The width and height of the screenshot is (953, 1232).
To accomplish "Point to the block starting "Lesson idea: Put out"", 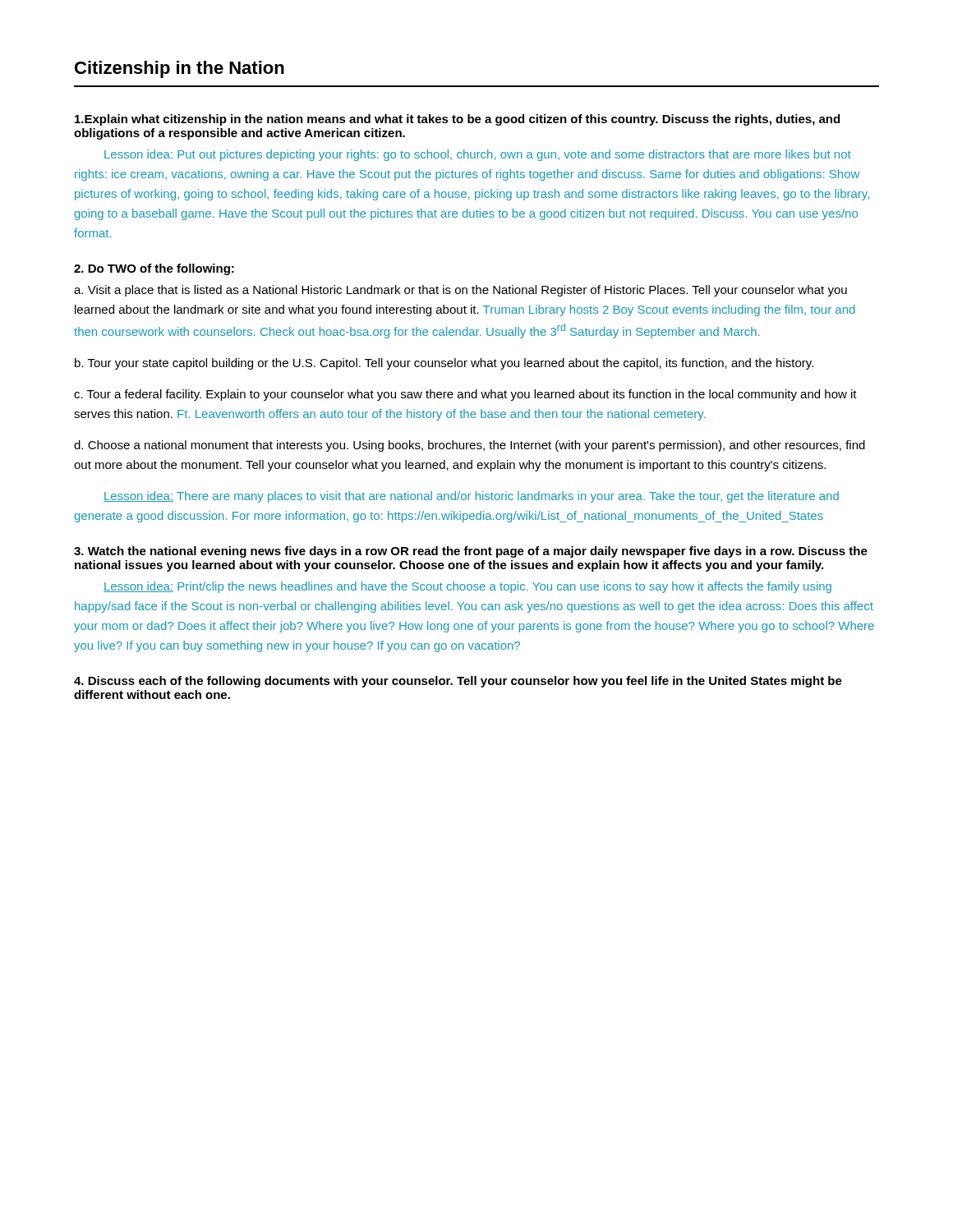I will pos(476,194).
